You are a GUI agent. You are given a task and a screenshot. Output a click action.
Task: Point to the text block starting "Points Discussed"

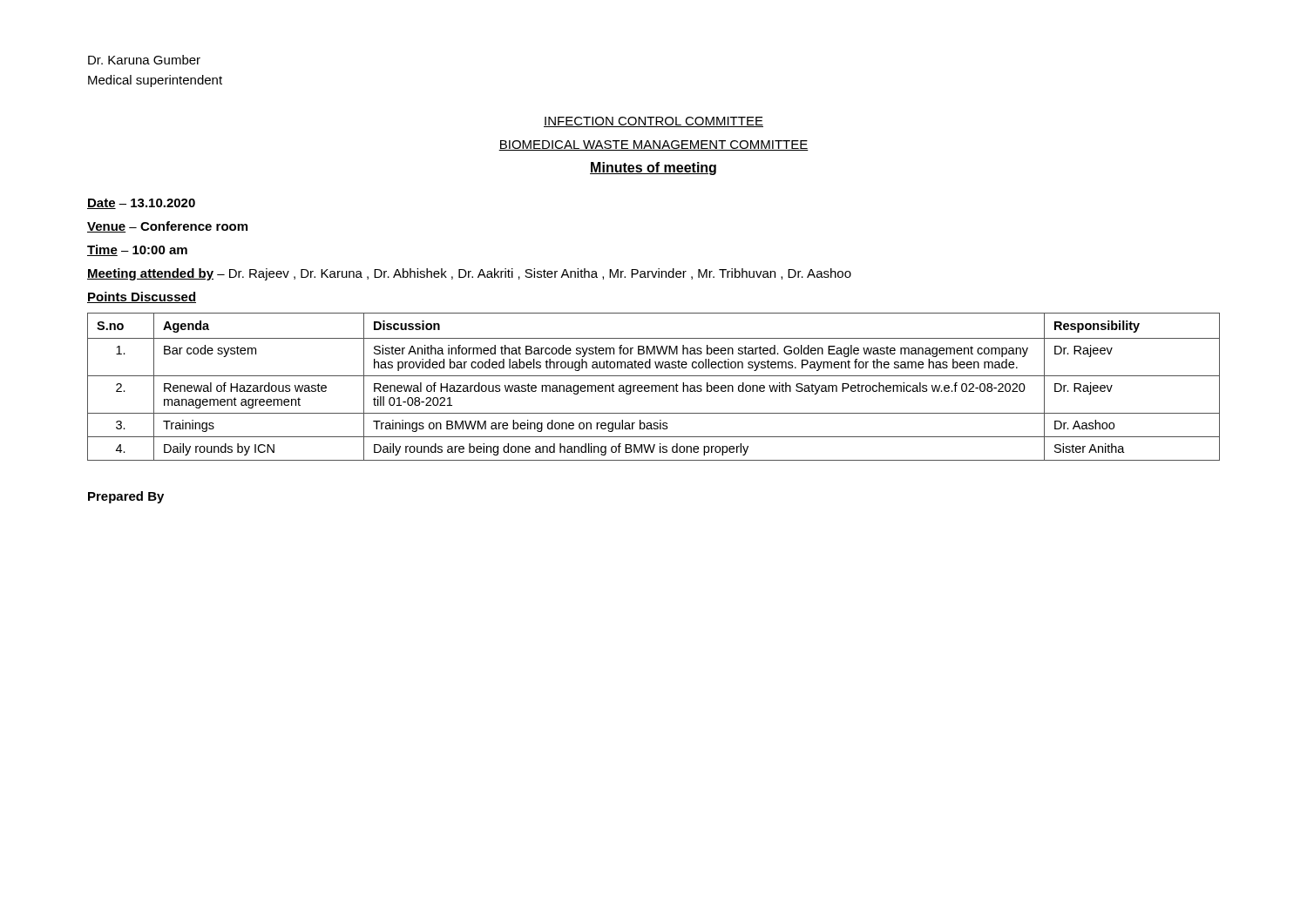142,297
